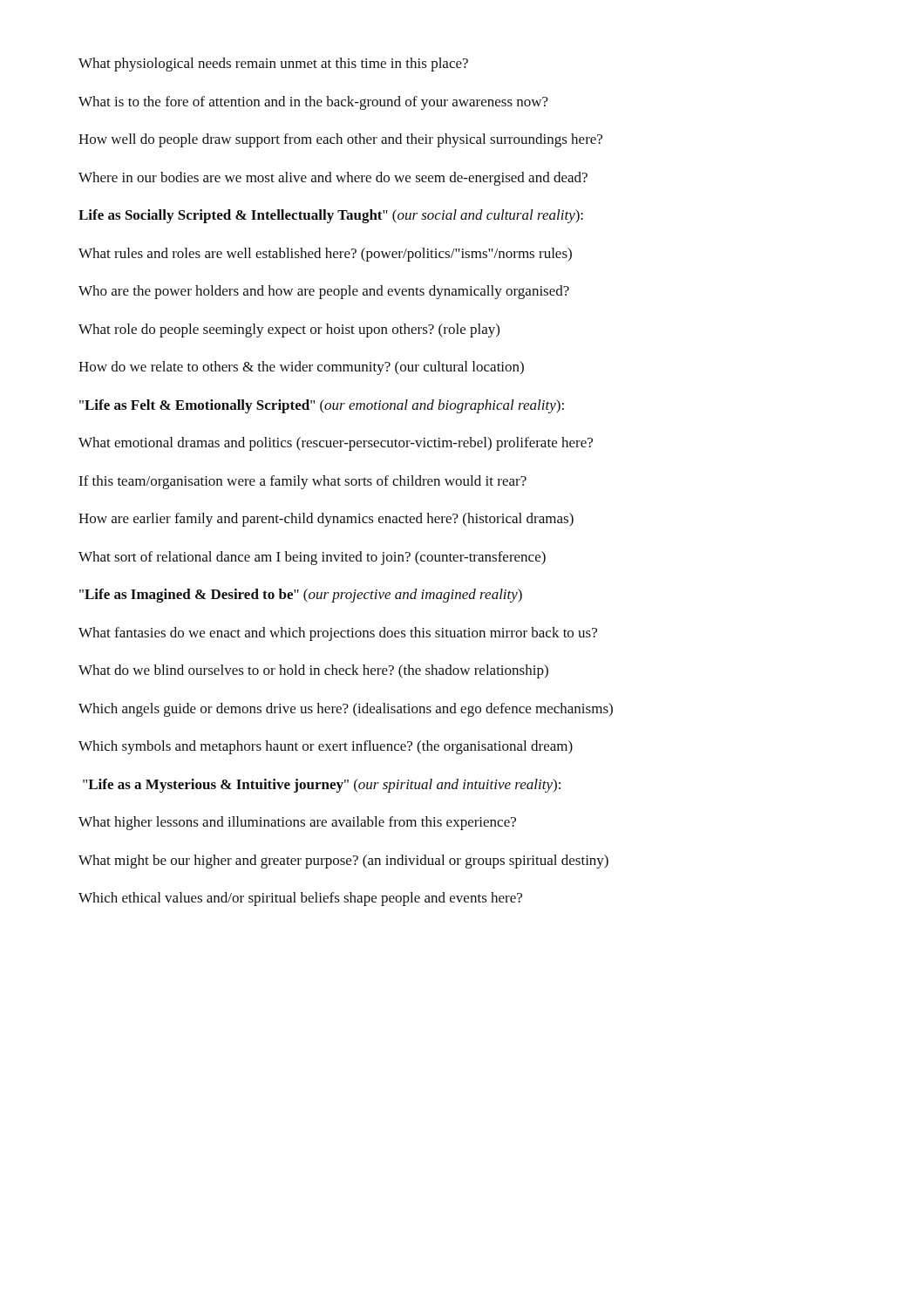The width and height of the screenshot is (924, 1308).
Task: Click on the list item containing "If this team/organisation were a"
Action: click(303, 480)
